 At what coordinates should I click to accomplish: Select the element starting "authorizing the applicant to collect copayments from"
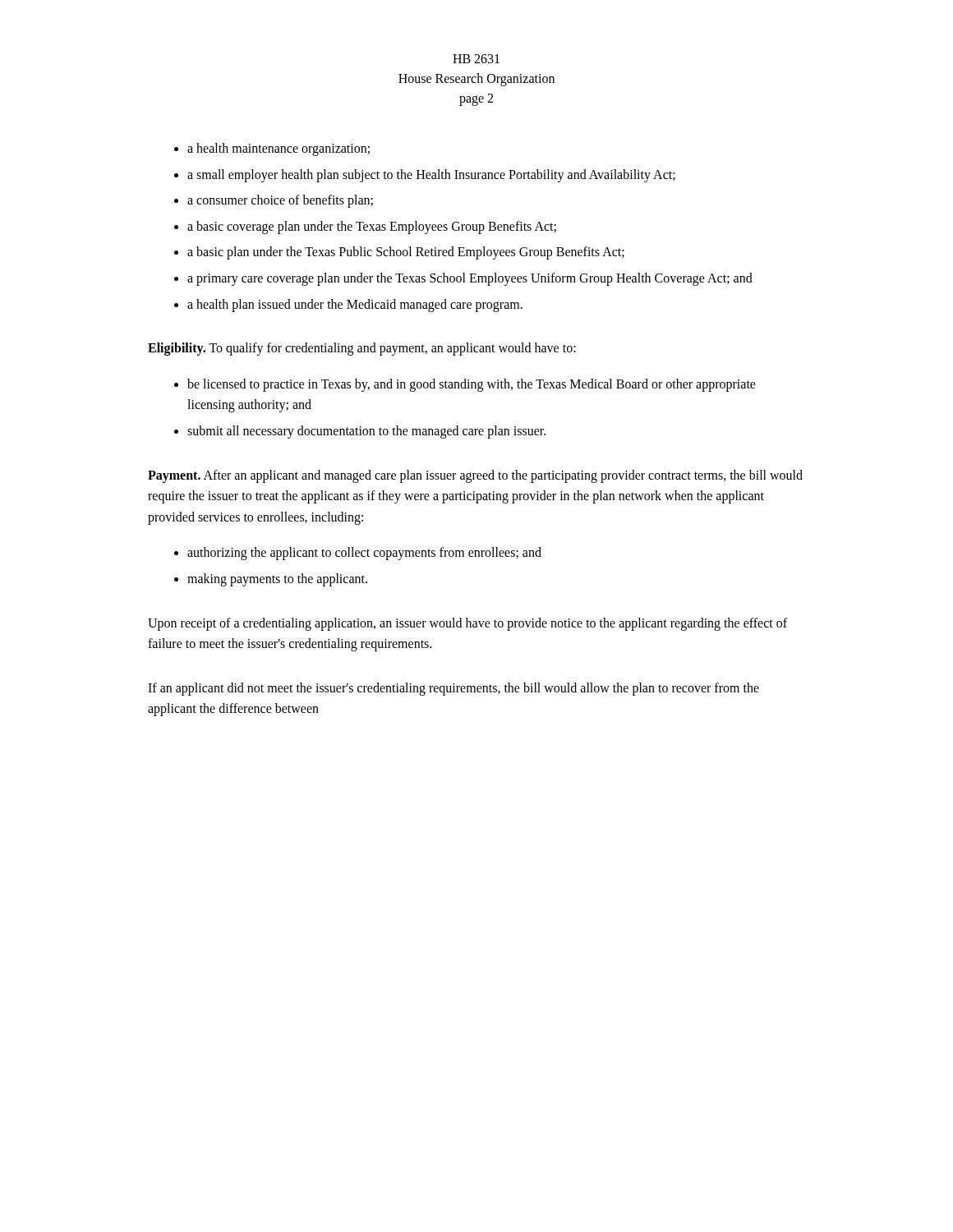(x=364, y=553)
